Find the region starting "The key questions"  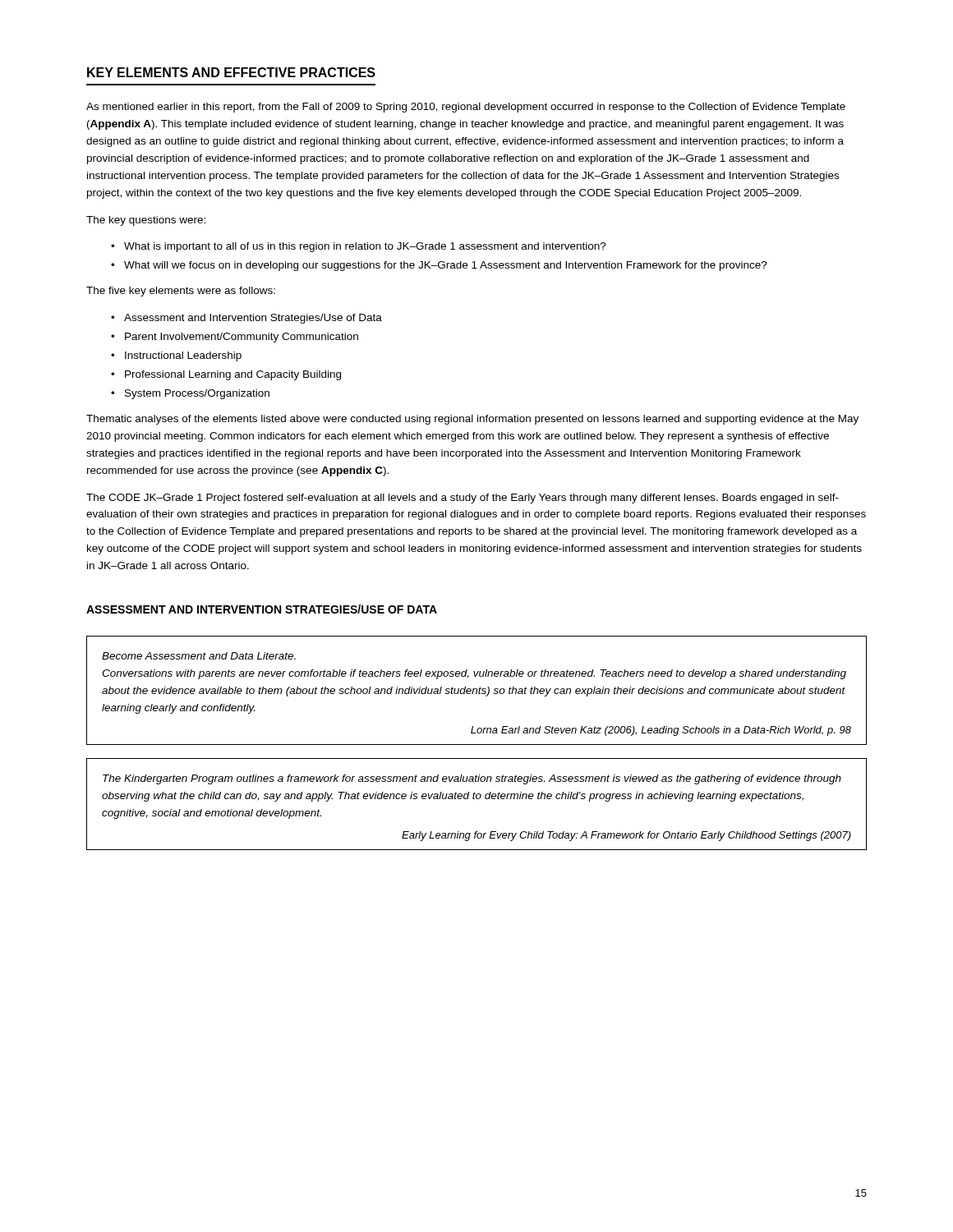coord(146,219)
